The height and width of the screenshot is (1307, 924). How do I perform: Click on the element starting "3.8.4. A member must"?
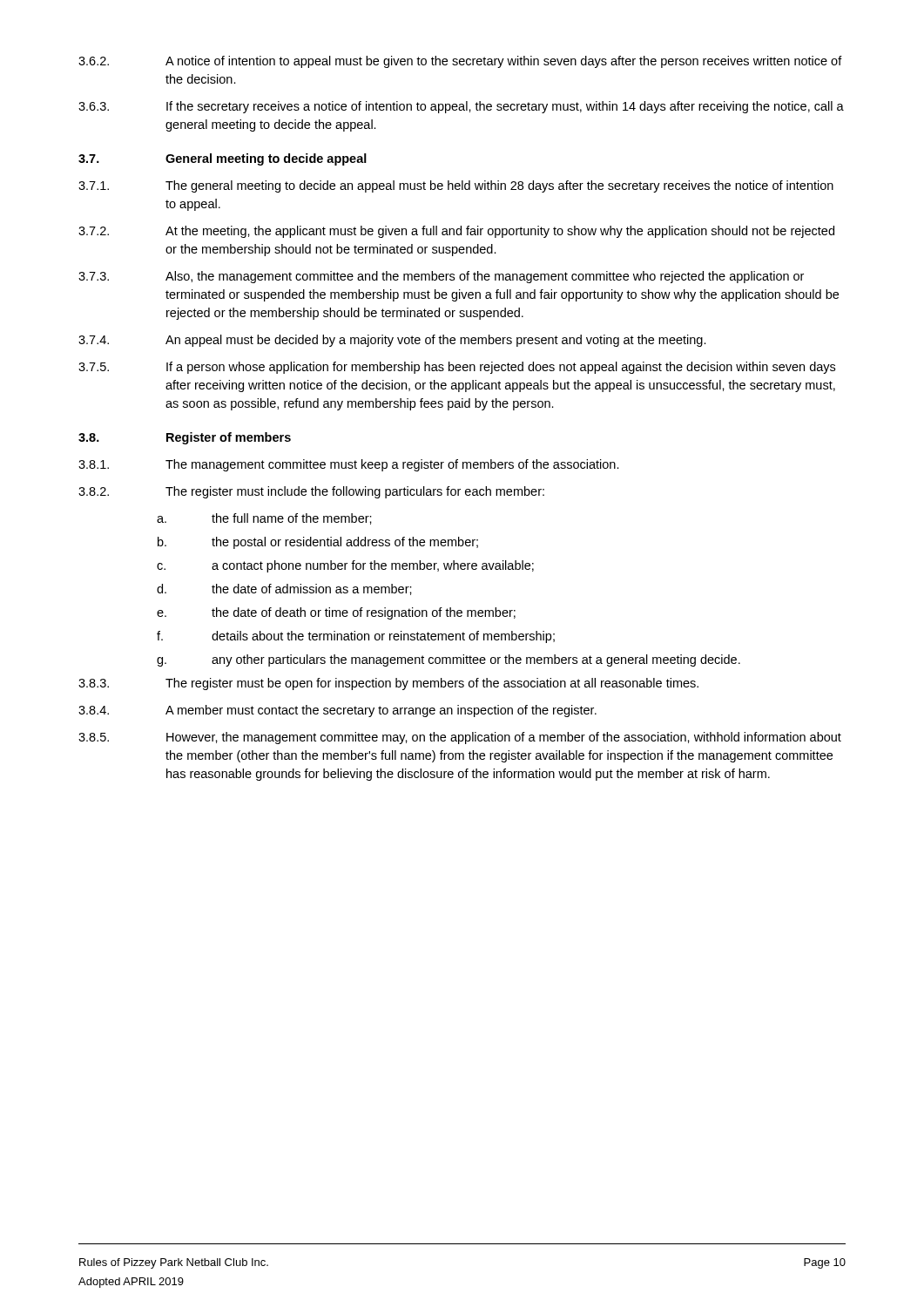[462, 711]
